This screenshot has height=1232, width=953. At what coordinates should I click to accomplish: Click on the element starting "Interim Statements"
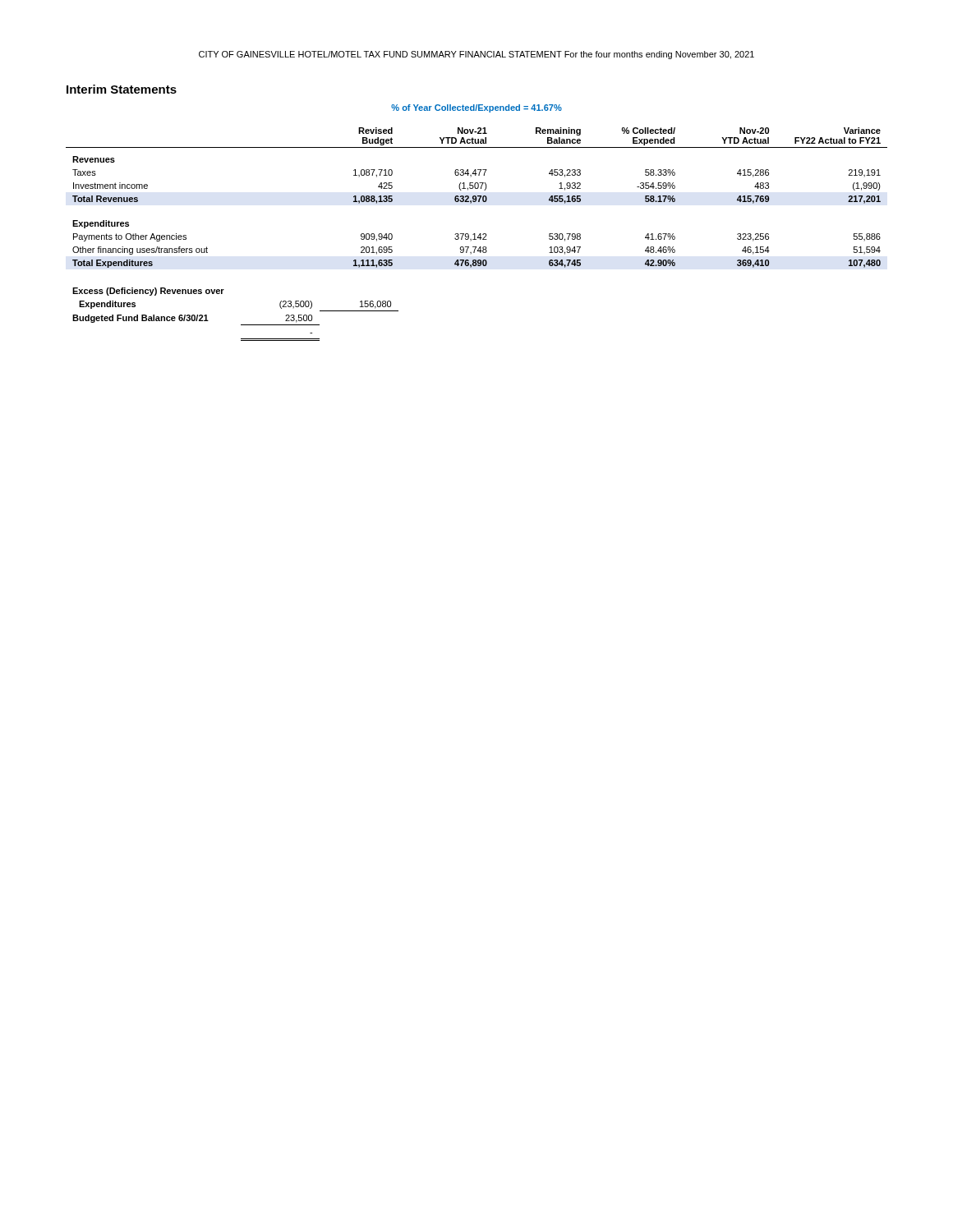click(x=121, y=89)
